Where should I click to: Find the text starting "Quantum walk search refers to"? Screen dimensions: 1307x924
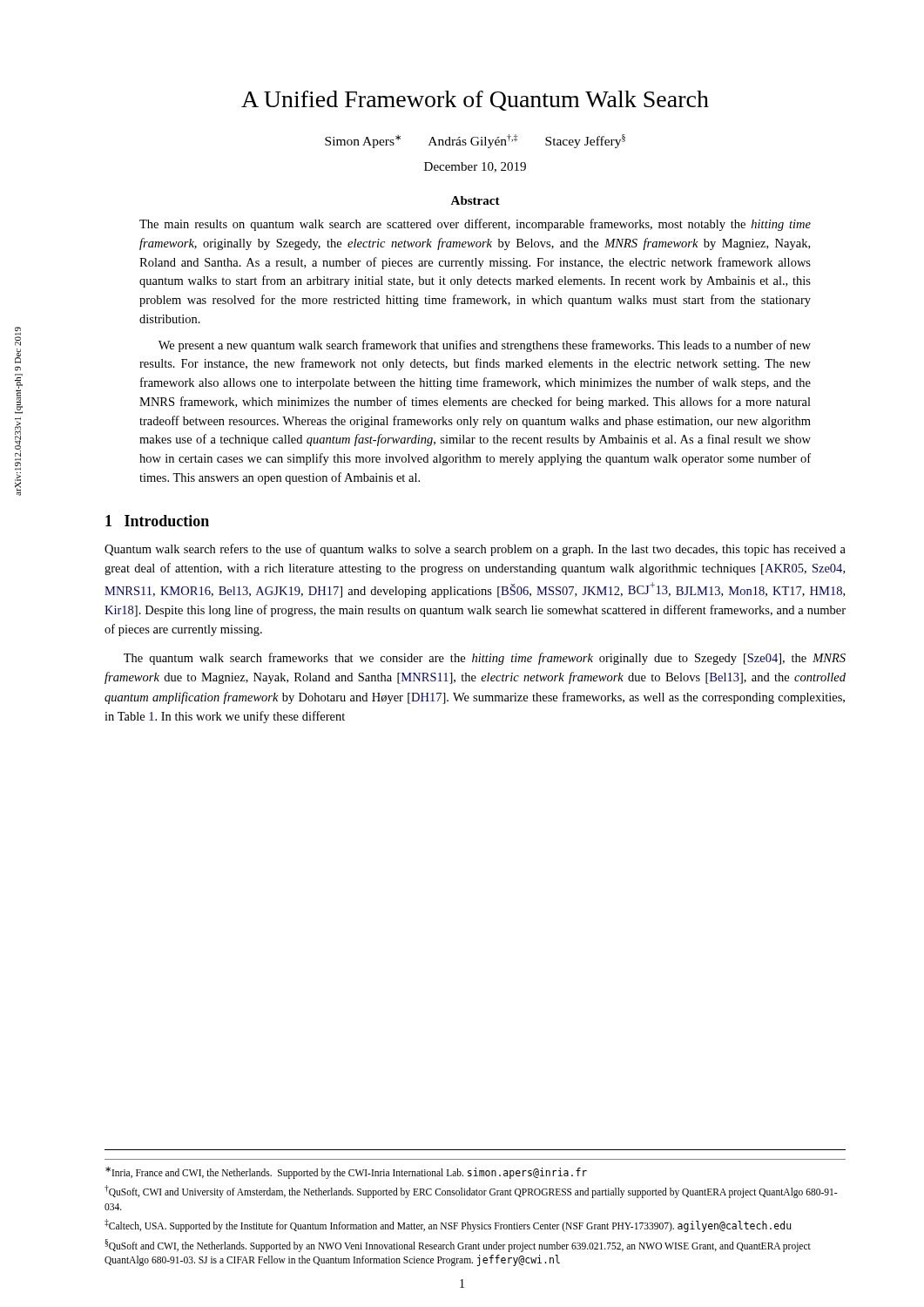(475, 550)
